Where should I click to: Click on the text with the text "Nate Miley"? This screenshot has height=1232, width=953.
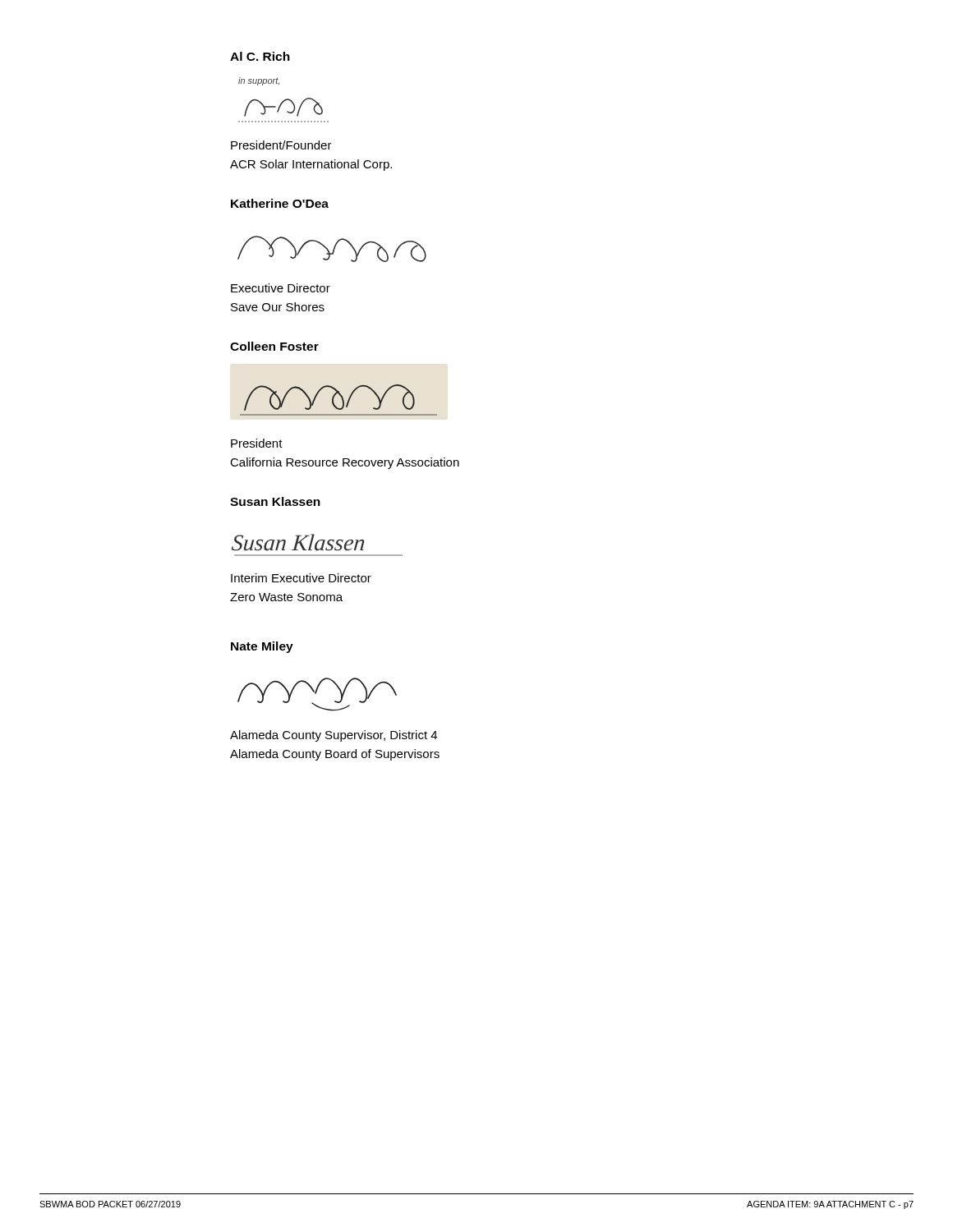tap(262, 646)
